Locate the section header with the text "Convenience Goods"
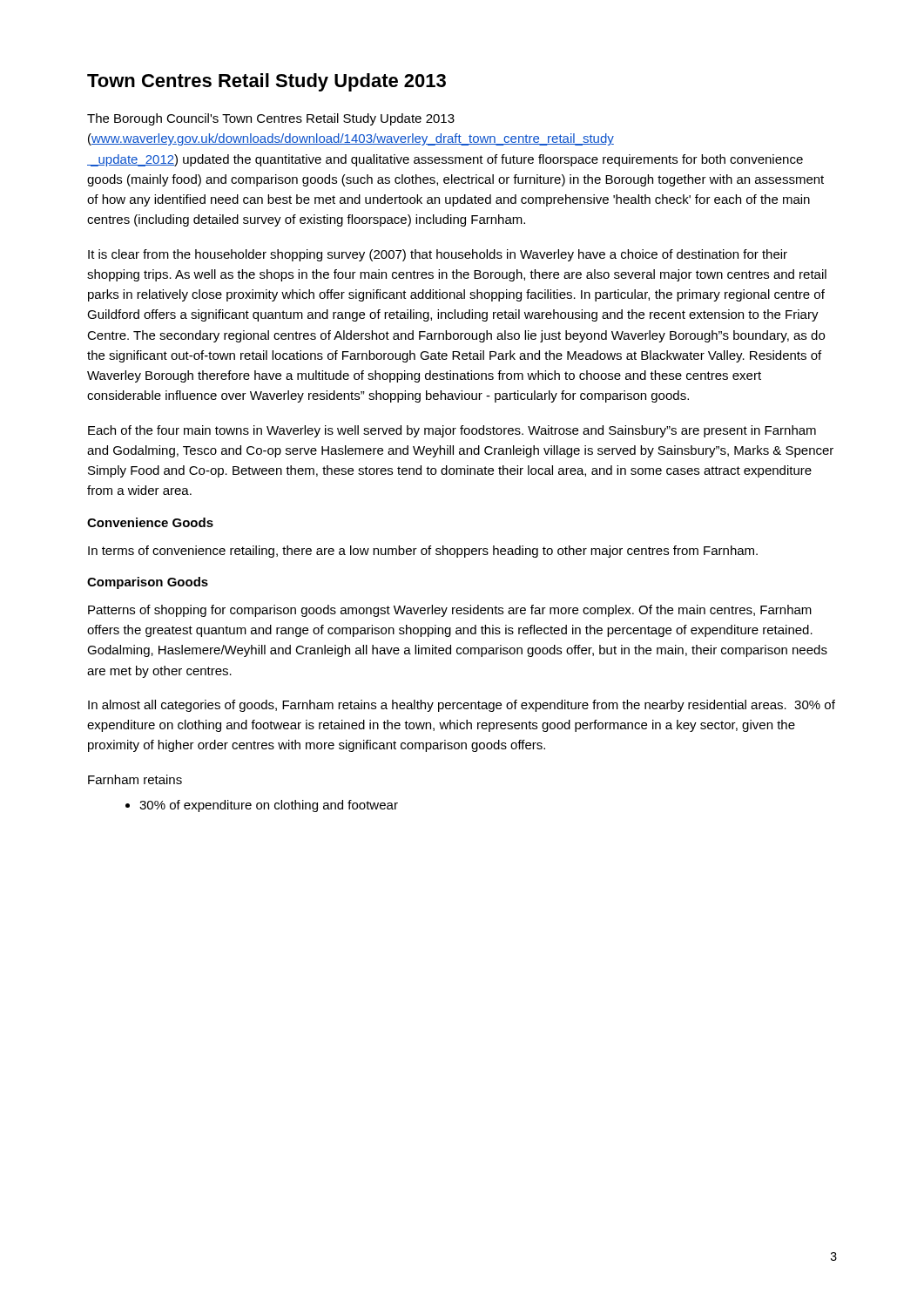 tap(150, 522)
